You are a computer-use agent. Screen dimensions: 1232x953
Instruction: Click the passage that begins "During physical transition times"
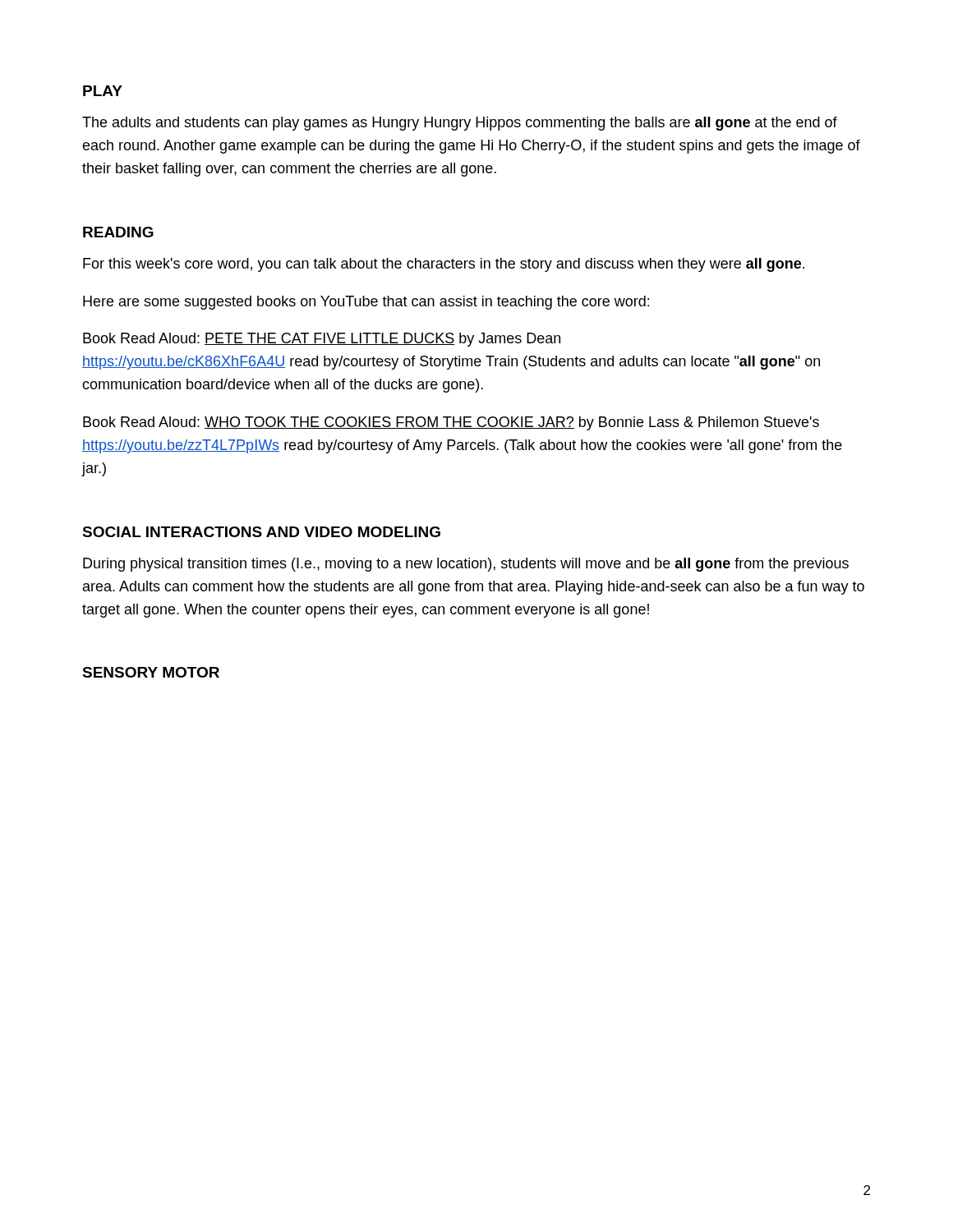[x=473, y=586]
